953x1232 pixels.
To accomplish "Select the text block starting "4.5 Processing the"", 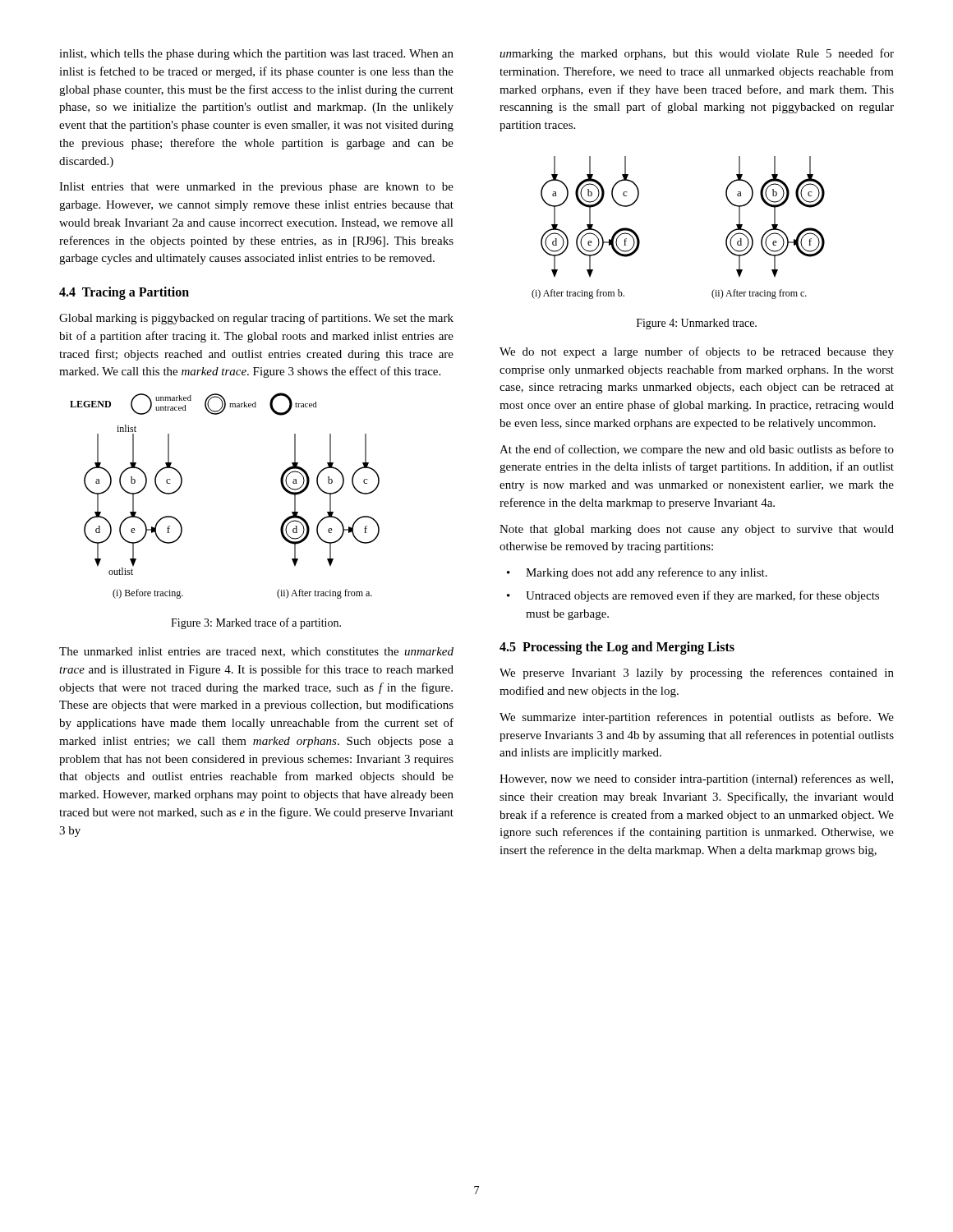I will 617,647.
